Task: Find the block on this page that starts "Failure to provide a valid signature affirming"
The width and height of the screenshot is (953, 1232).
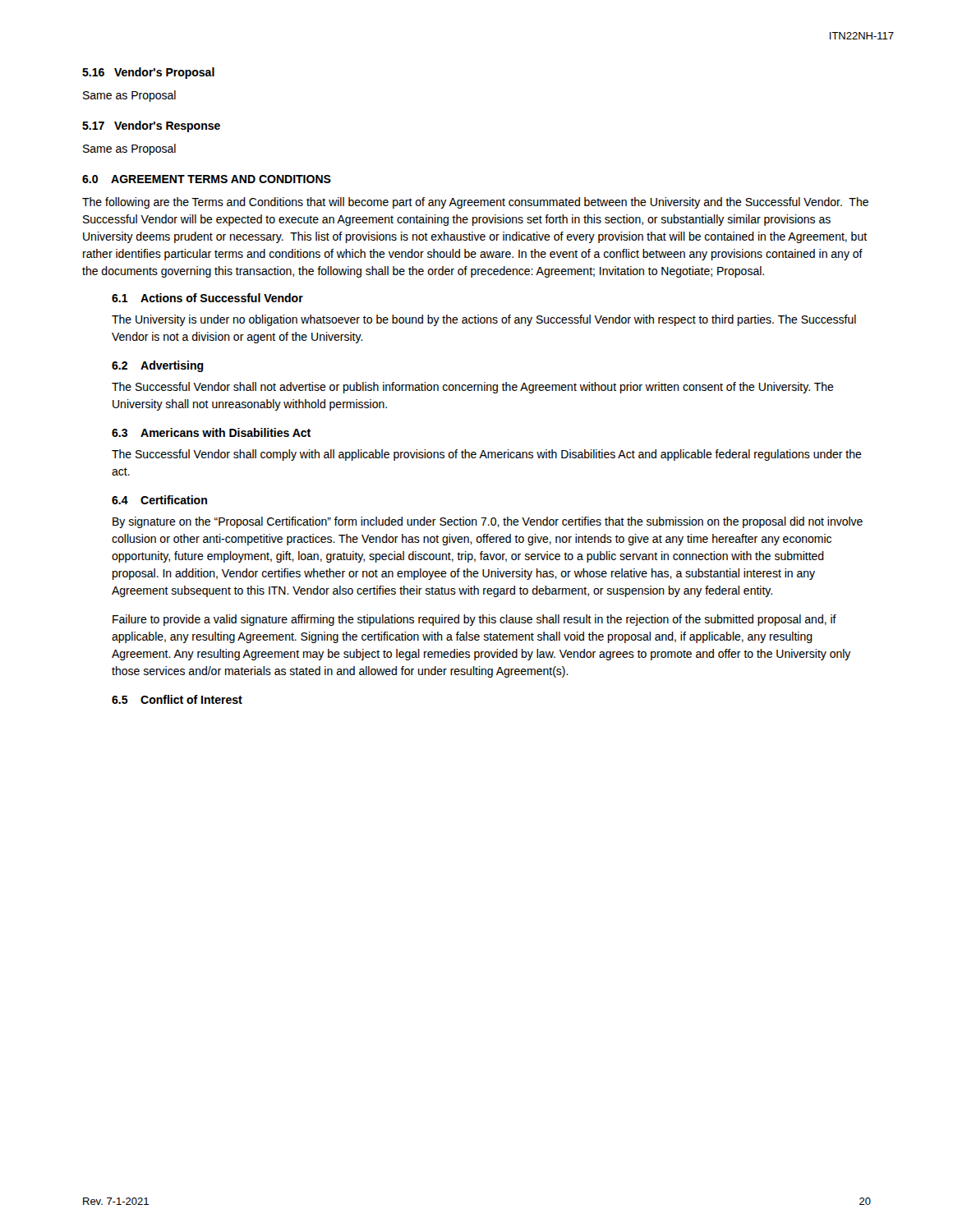Action: point(481,645)
